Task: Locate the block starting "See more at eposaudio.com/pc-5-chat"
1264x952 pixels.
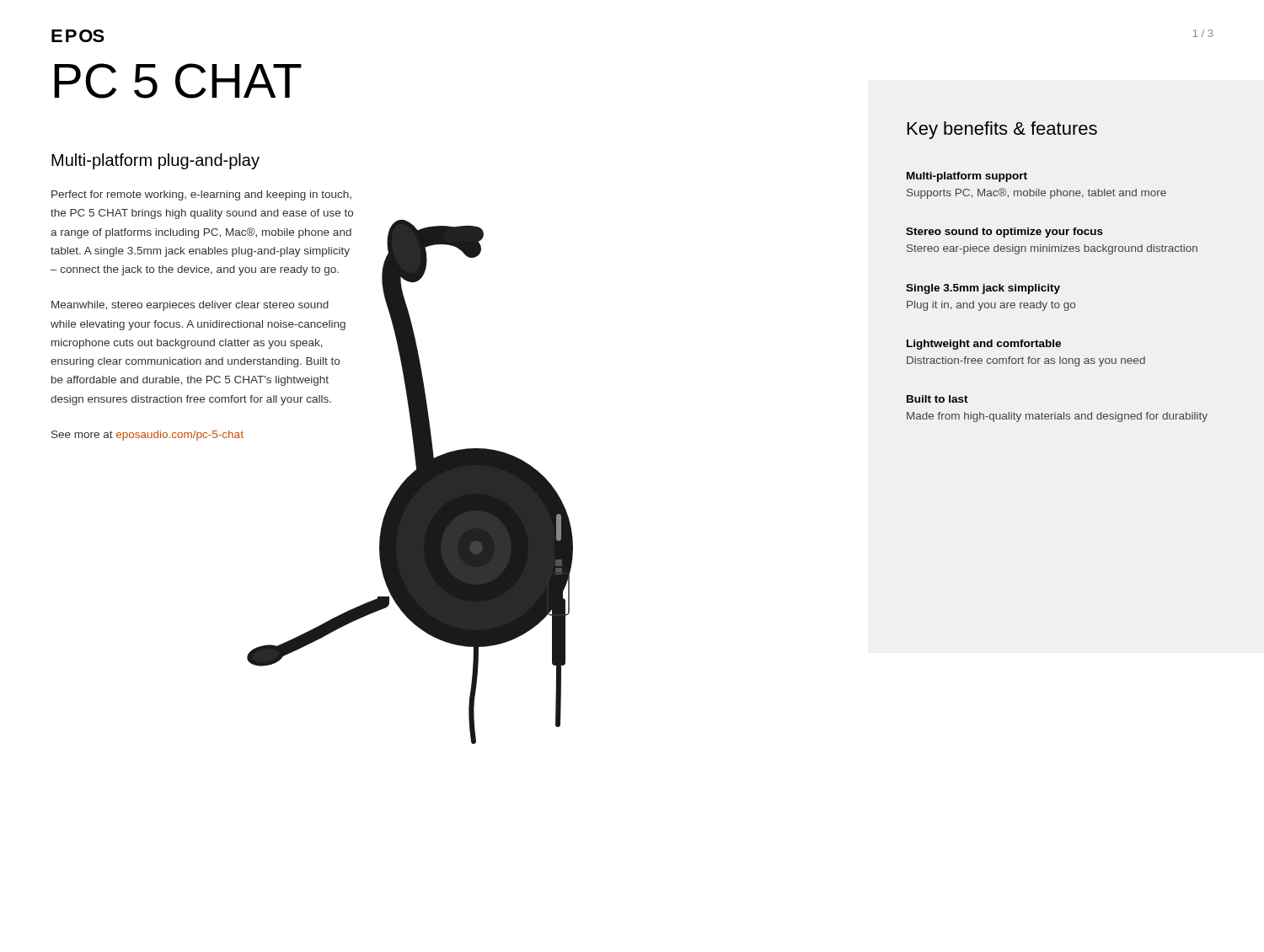Action: coord(147,434)
